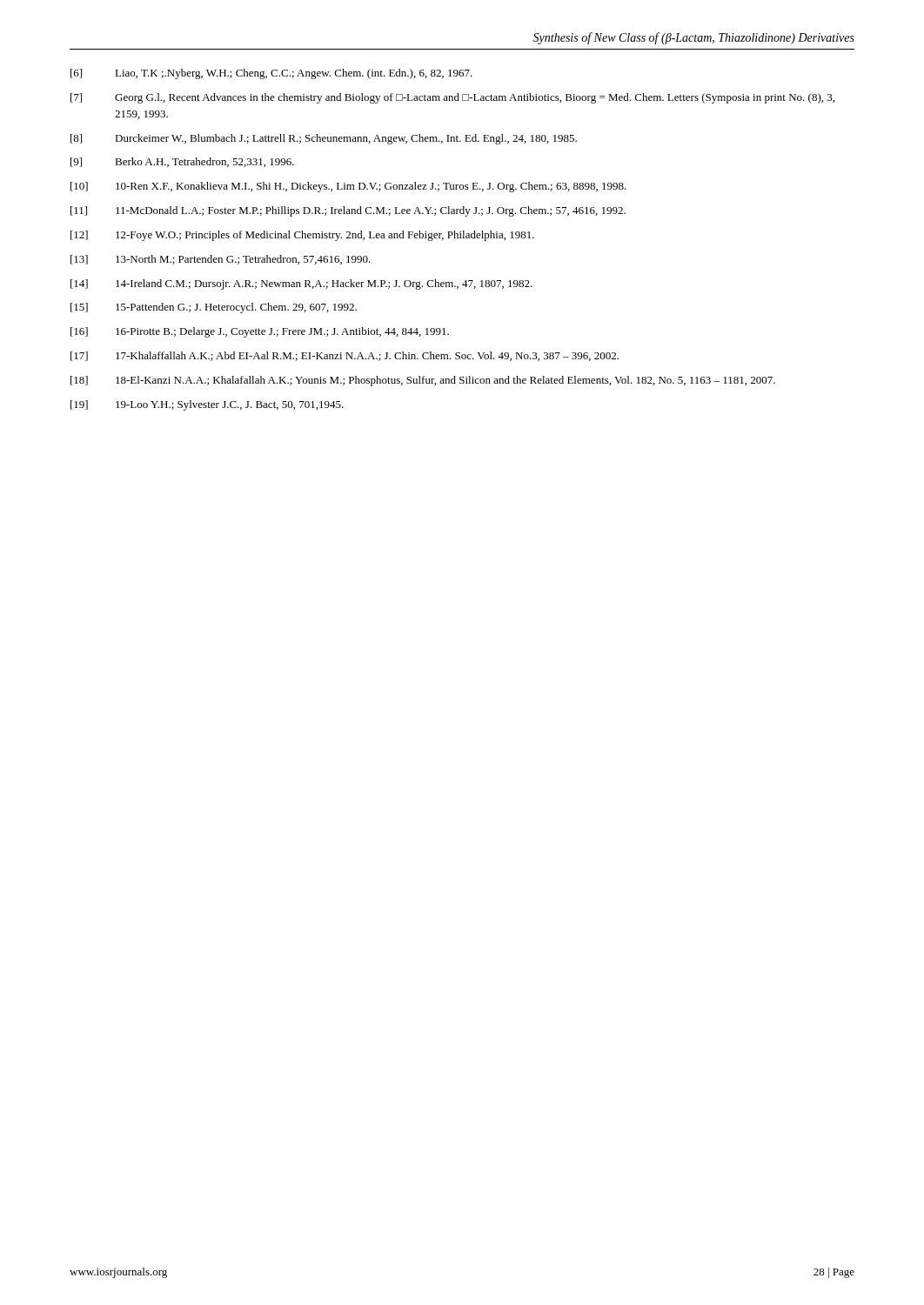Image resolution: width=924 pixels, height=1305 pixels.
Task: Click on the list item with the text "[10] 10-Ren X.F.,"
Action: (x=462, y=187)
